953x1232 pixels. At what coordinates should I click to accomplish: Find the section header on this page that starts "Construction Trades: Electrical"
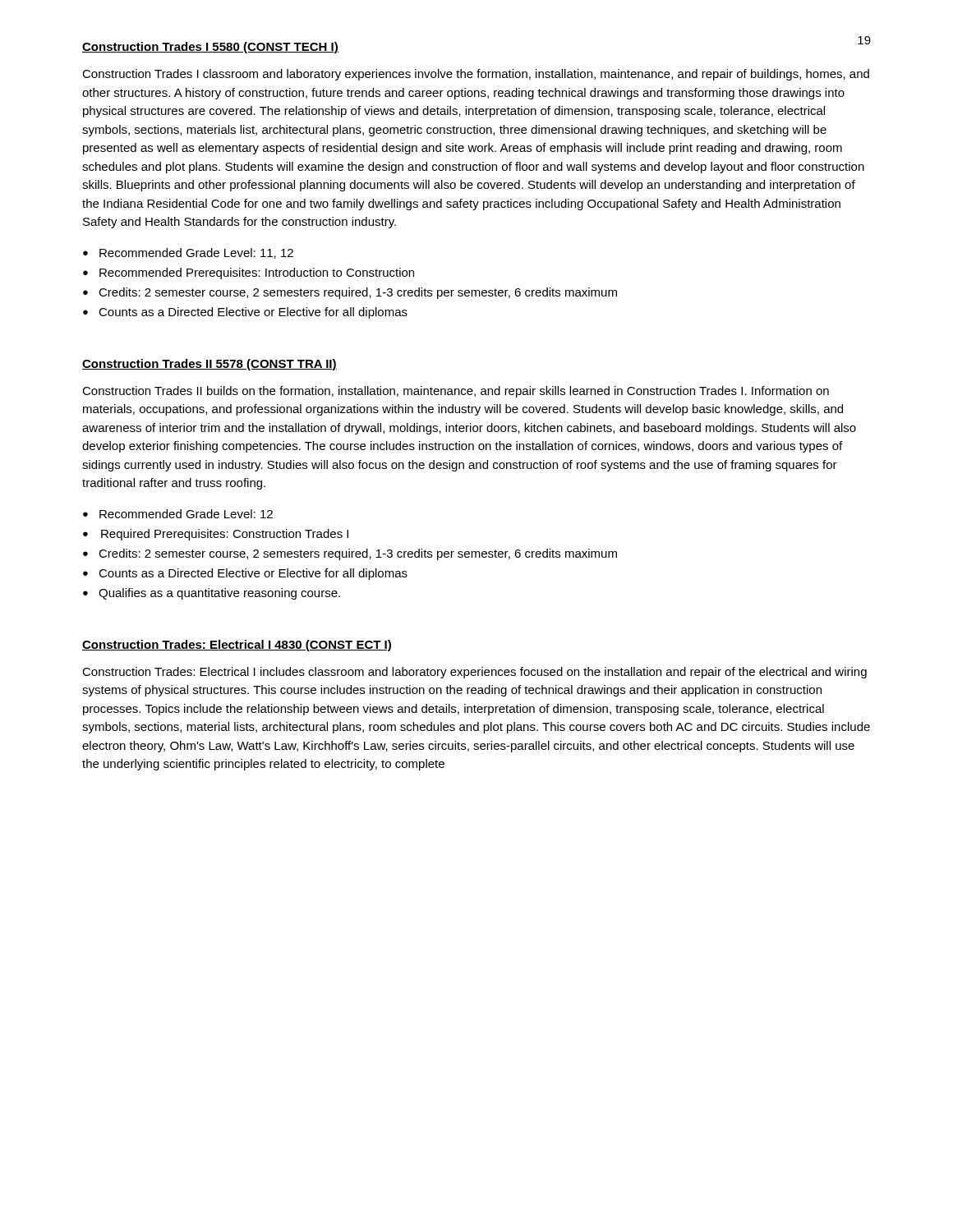click(237, 644)
